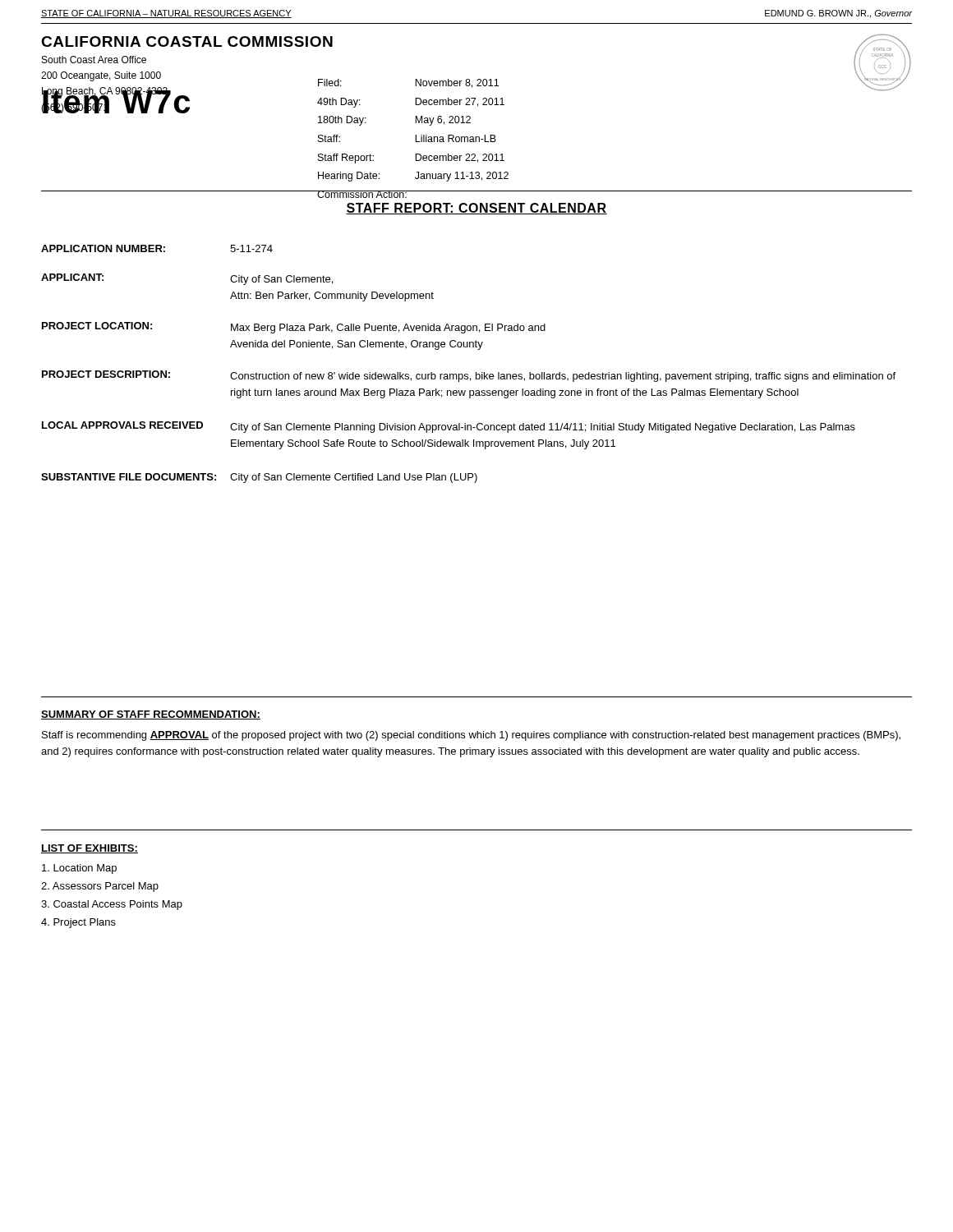Click the passage that begins "PROJECT DESCRIPTION: Construction of new 8' wide"
The width and height of the screenshot is (953, 1232).
tap(476, 385)
